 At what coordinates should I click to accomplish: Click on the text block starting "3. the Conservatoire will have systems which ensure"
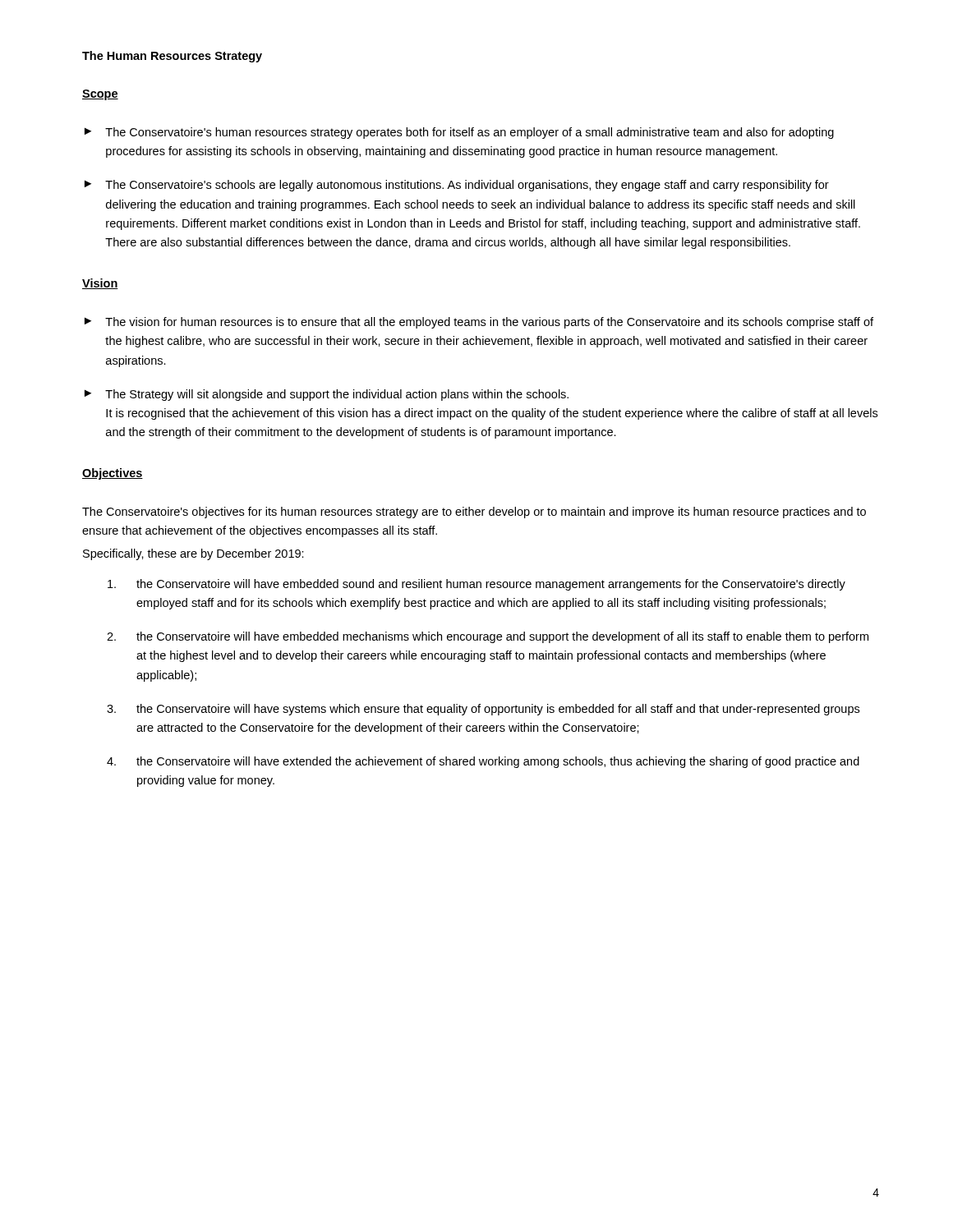[x=493, y=719]
